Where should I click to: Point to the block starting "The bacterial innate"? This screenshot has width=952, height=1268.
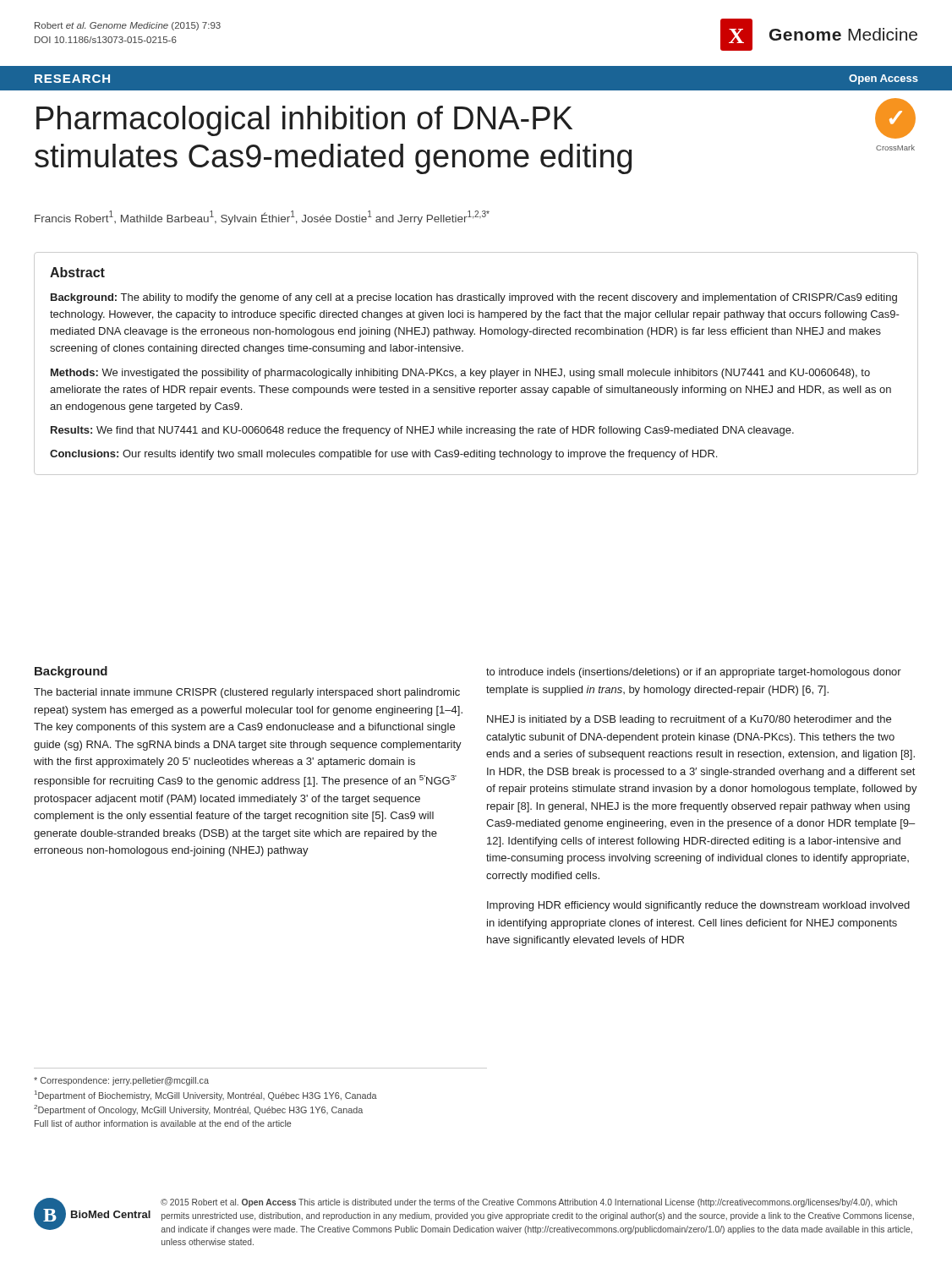tap(249, 771)
